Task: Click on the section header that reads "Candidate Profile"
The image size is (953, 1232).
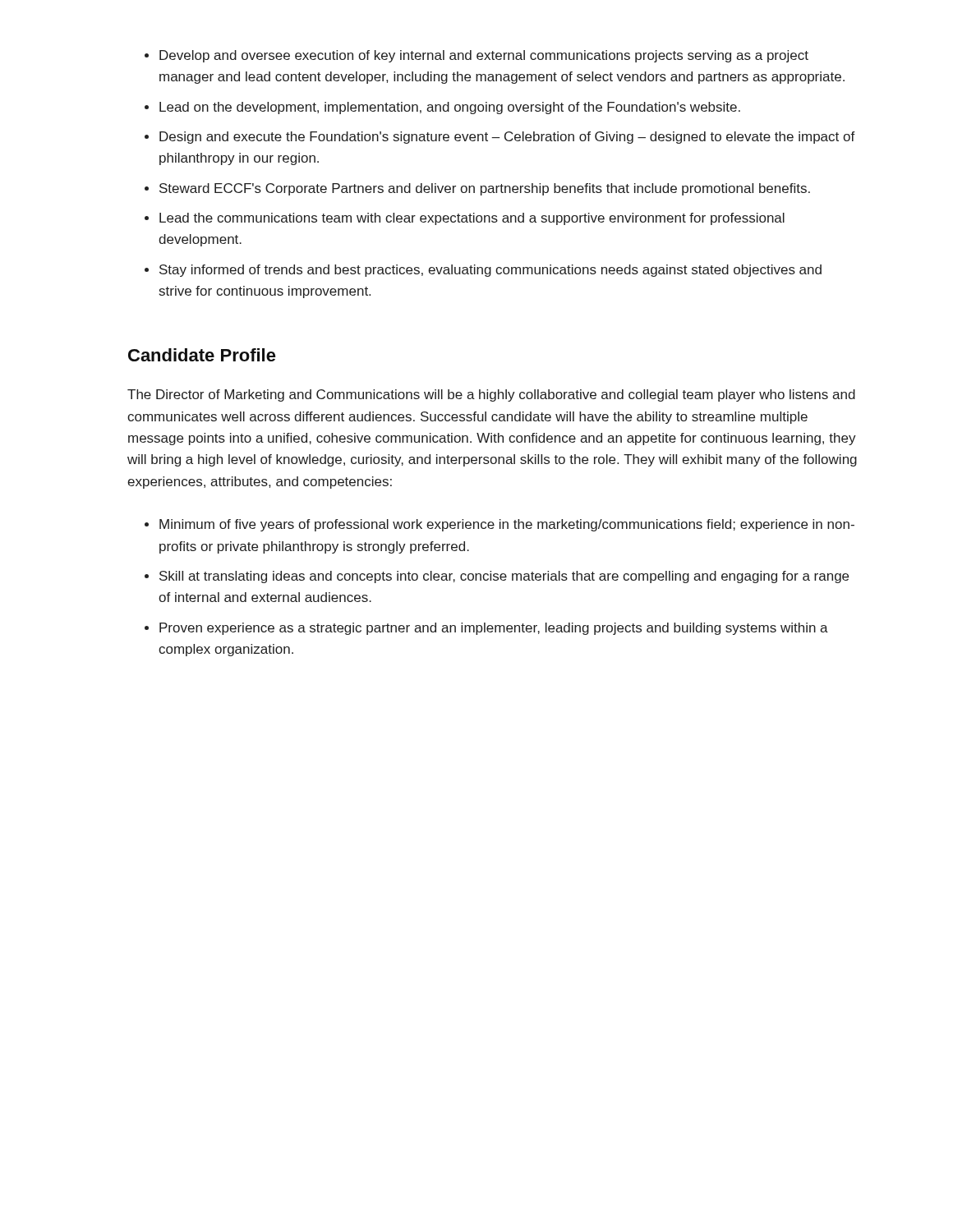Action: (x=202, y=356)
